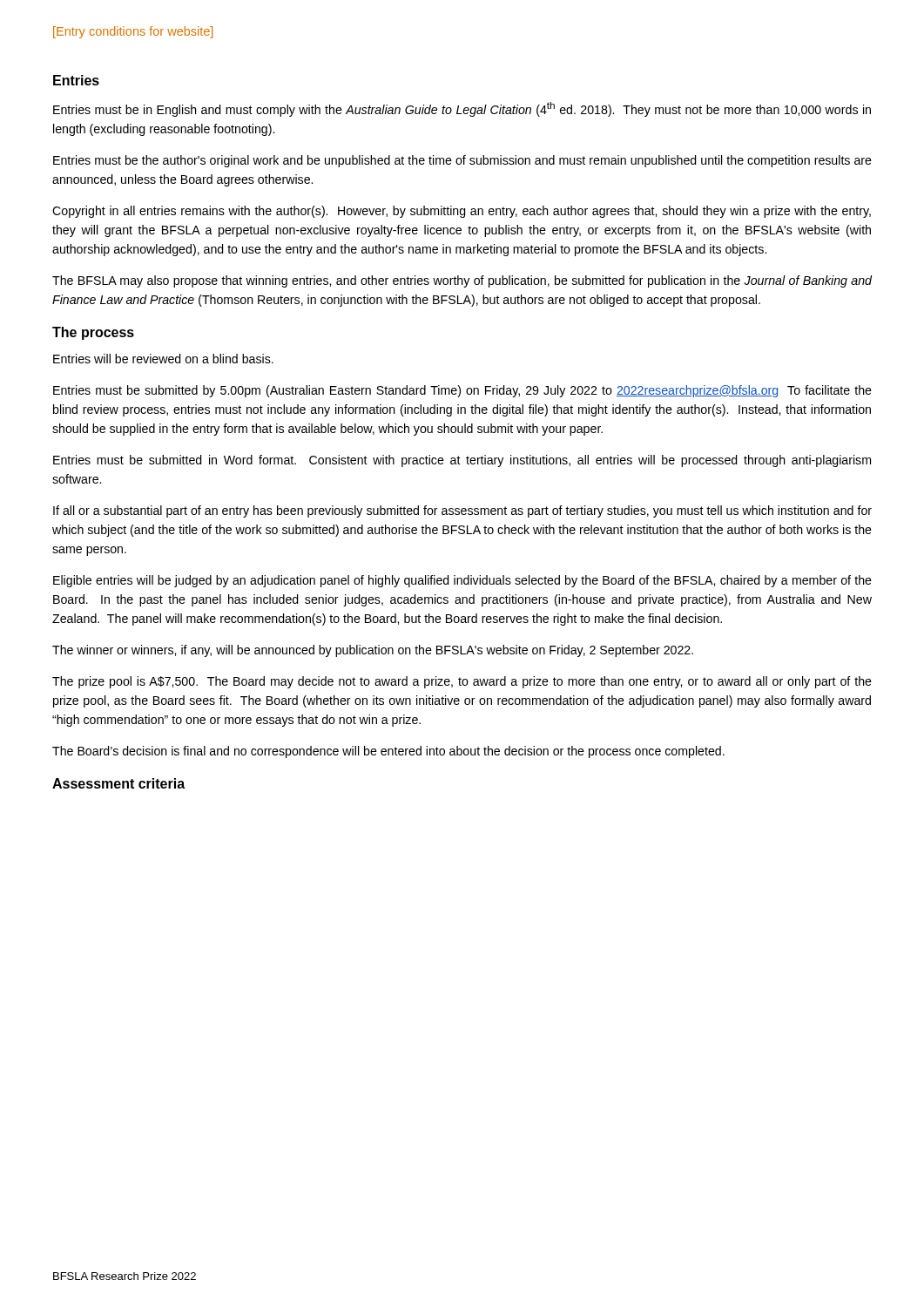Select the text block starting "The Board’s decision is final and no correspondence"
This screenshot has height=1307, width=924.
[x=389, y=751]
